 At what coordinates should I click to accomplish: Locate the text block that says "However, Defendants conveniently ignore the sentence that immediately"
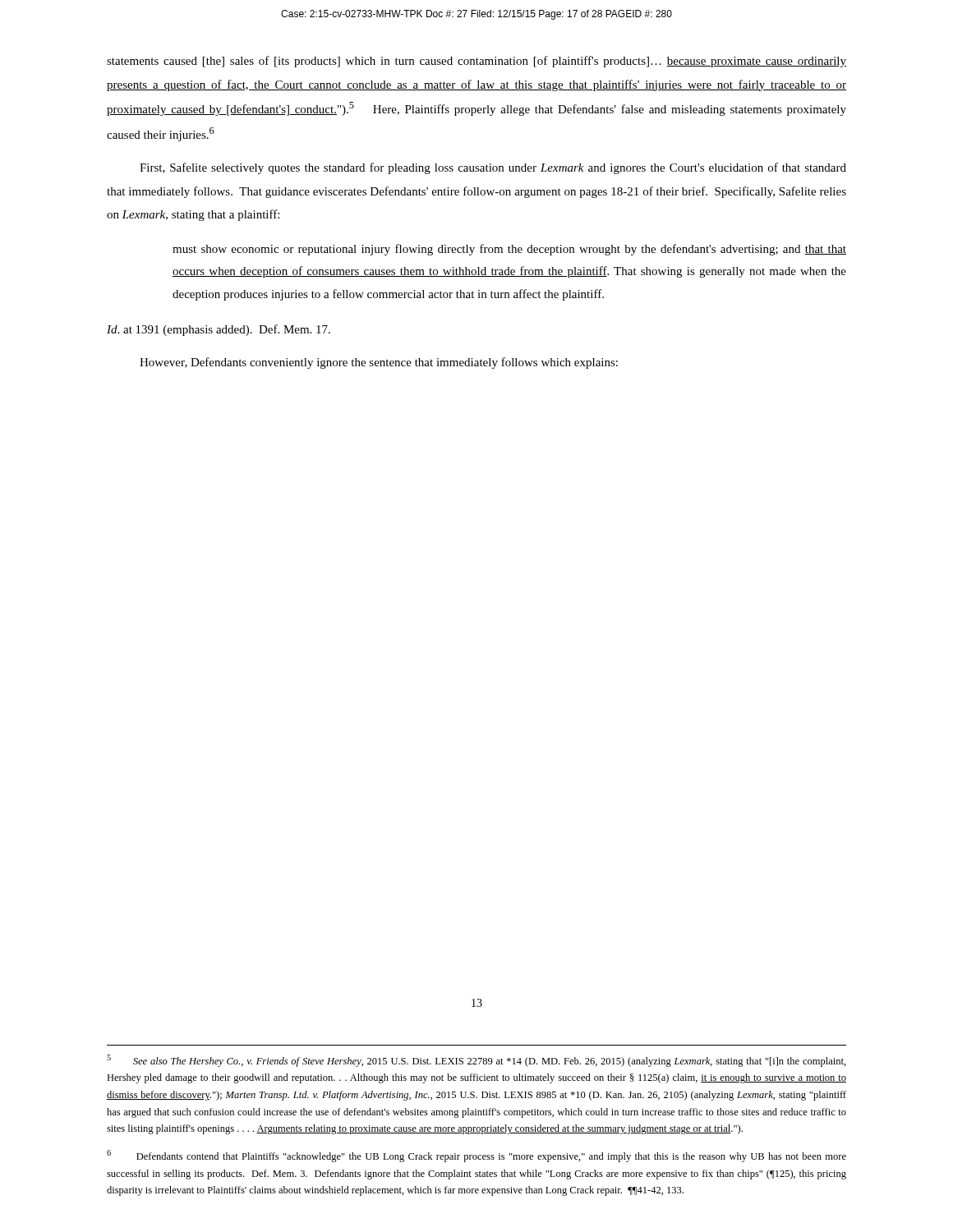tap(379, 362)
